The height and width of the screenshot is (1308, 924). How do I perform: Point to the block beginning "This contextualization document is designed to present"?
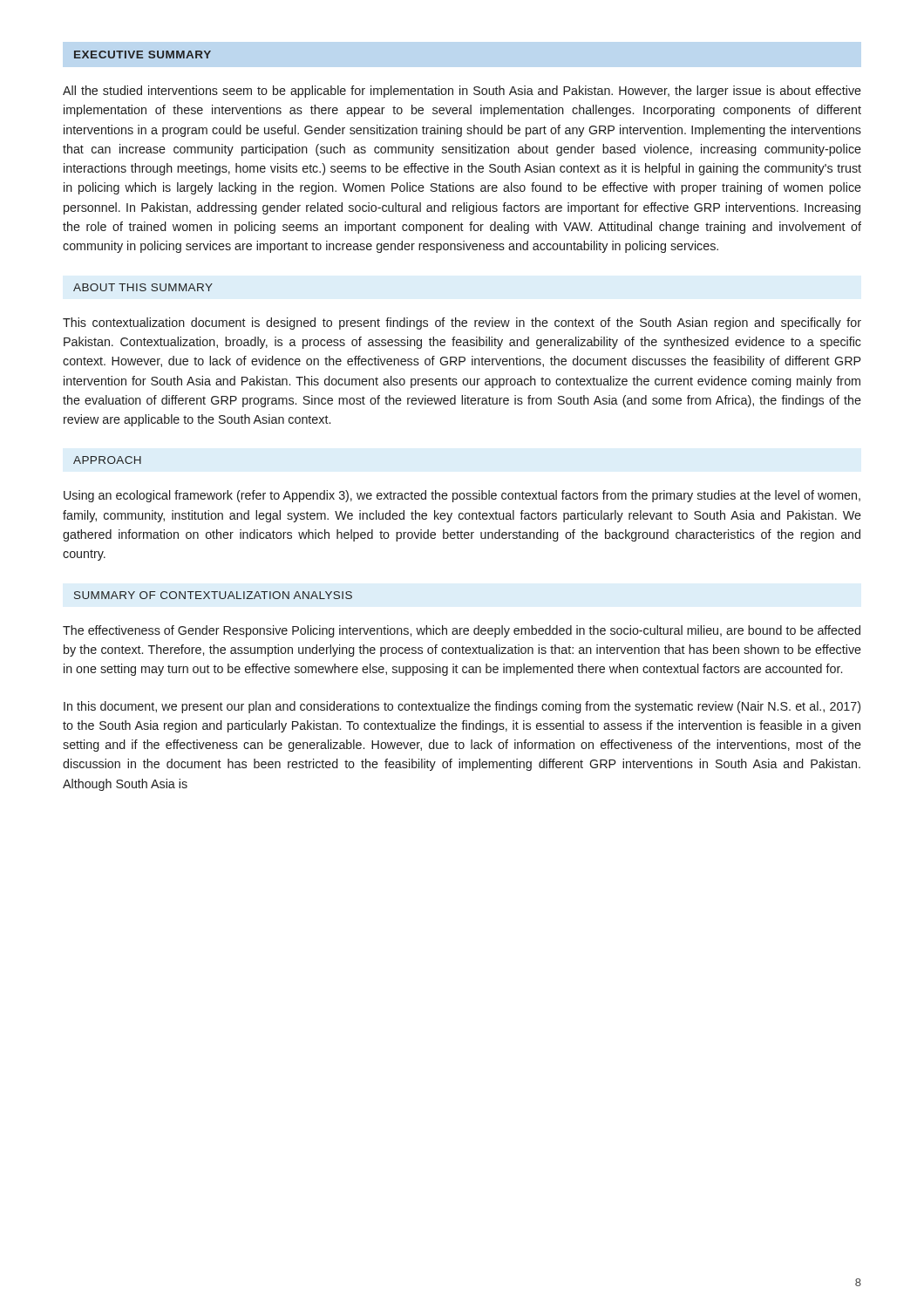tap(462, 371)
